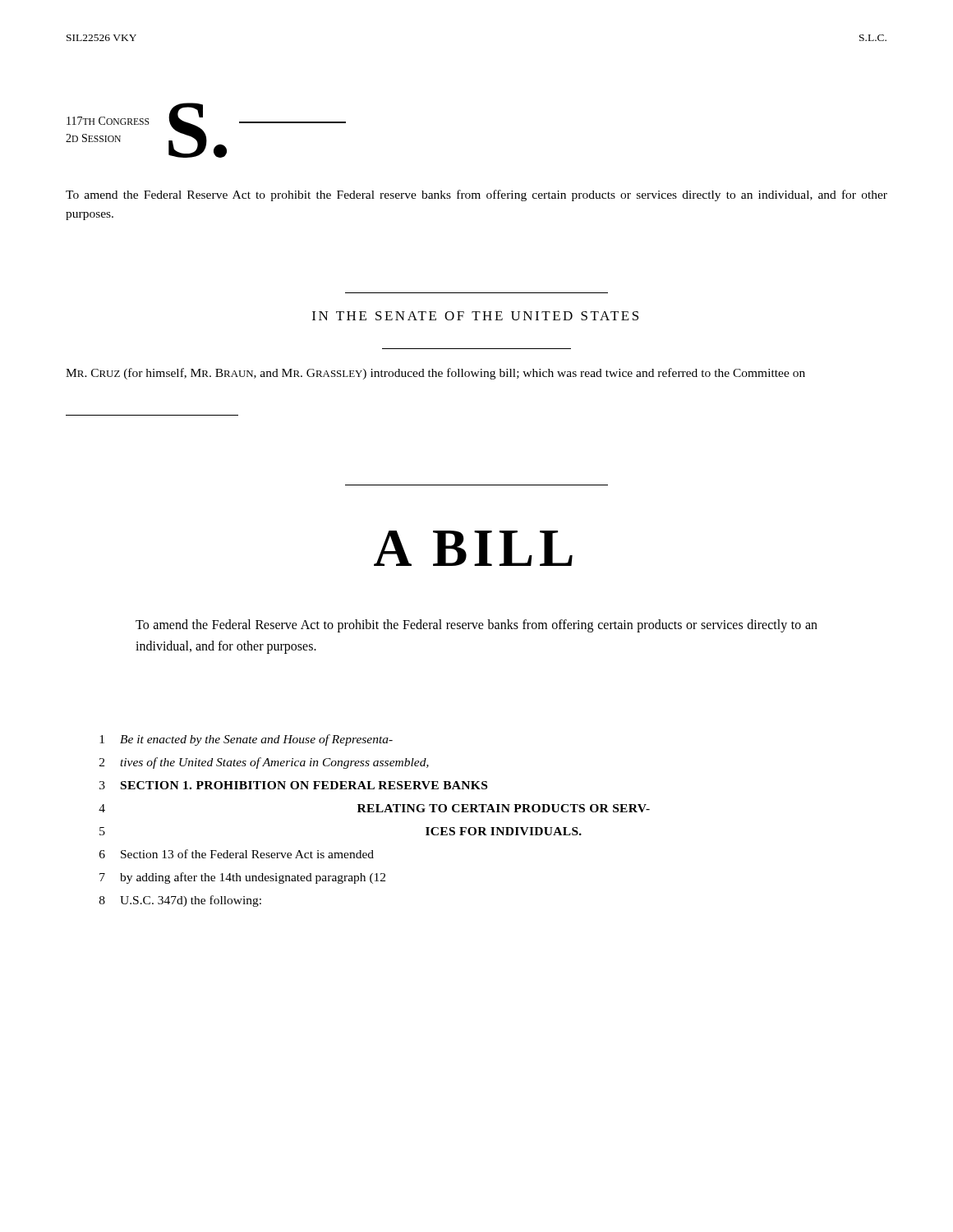Click on the list item containing "8 U.S.C. 347d) the following:"
The width and height of the screenshot is (953, 1232).
180,901
